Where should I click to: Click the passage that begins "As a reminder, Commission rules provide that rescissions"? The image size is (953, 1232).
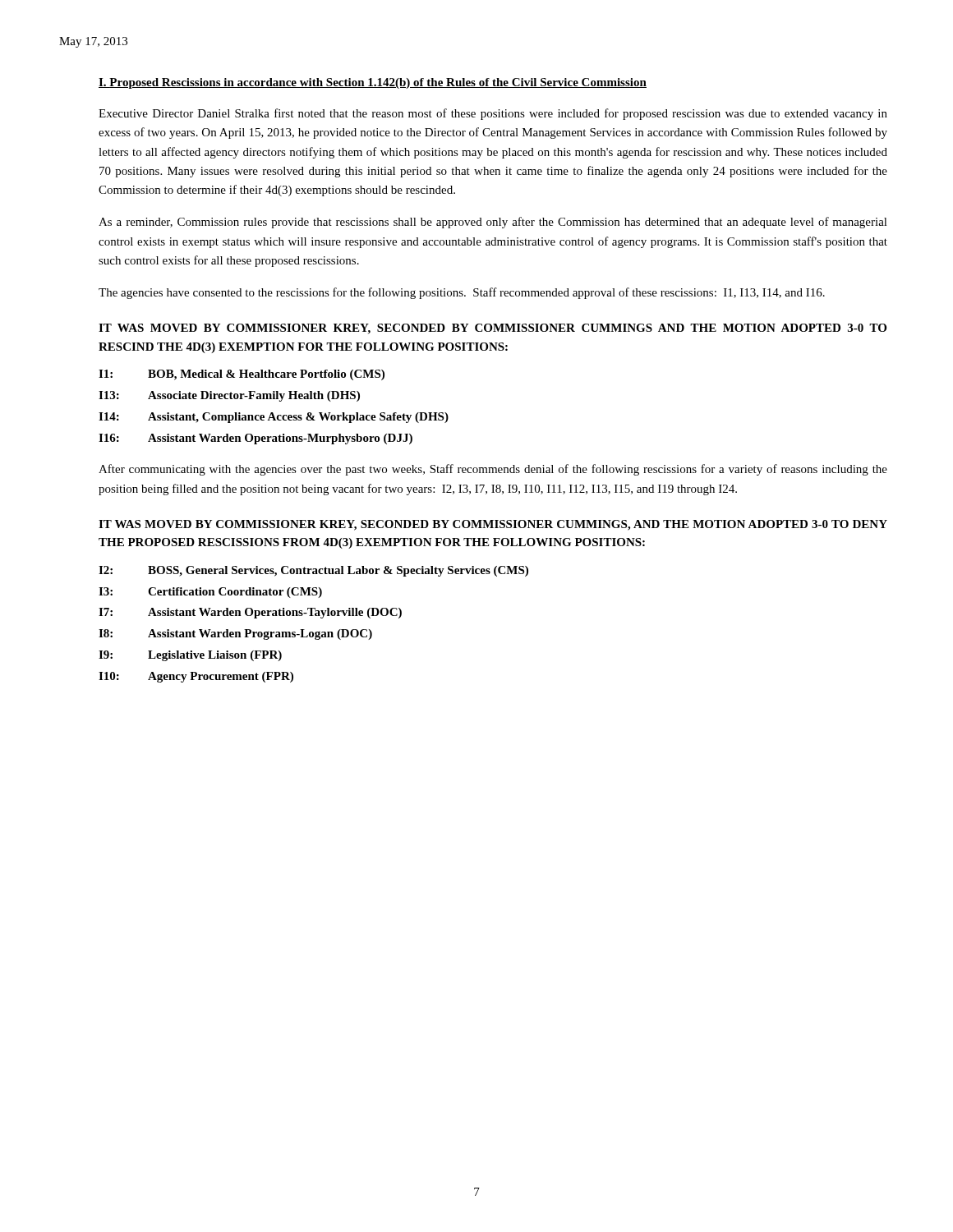tap(493, 241)
